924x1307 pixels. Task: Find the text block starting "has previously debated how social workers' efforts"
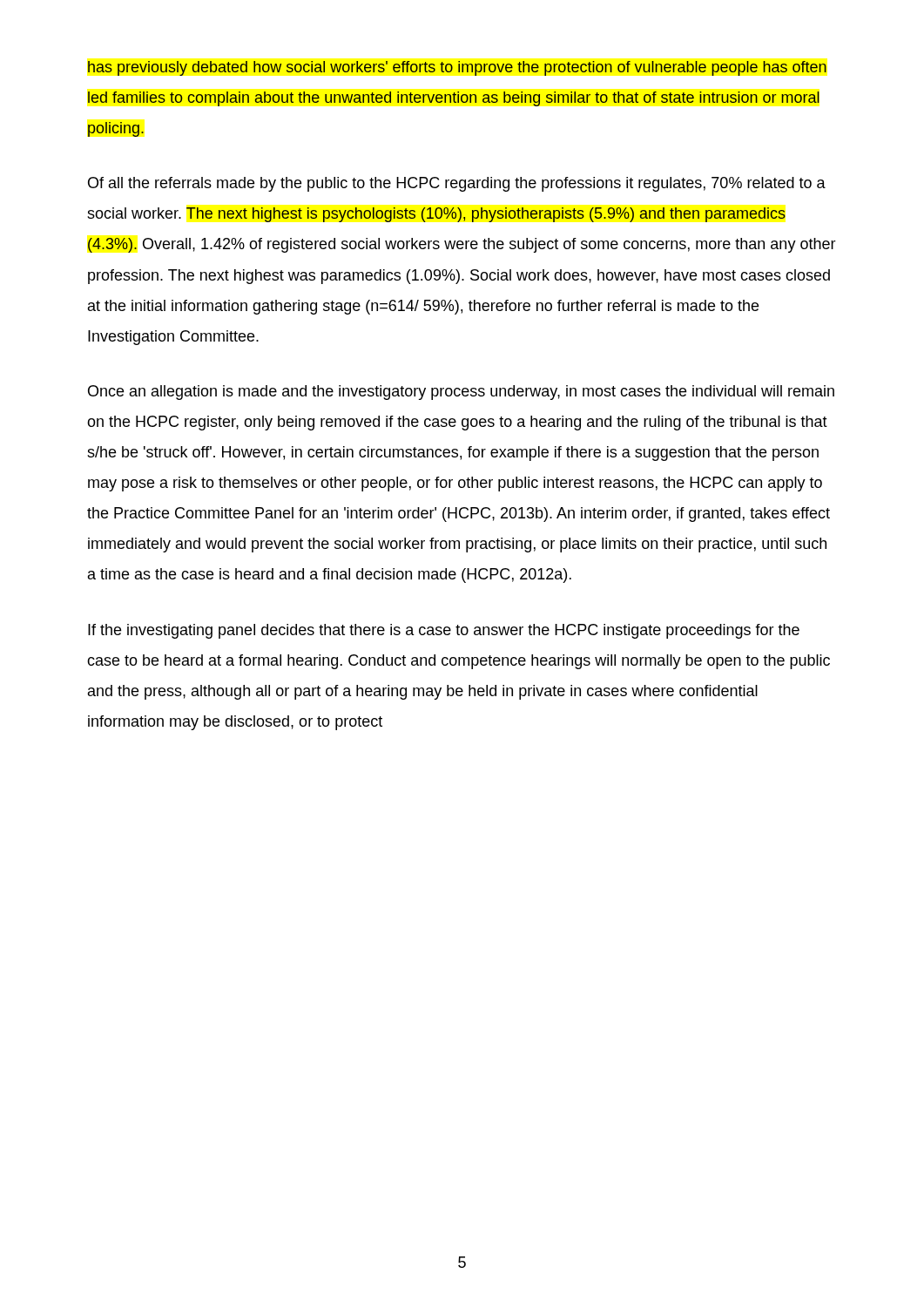click(457, 98)
